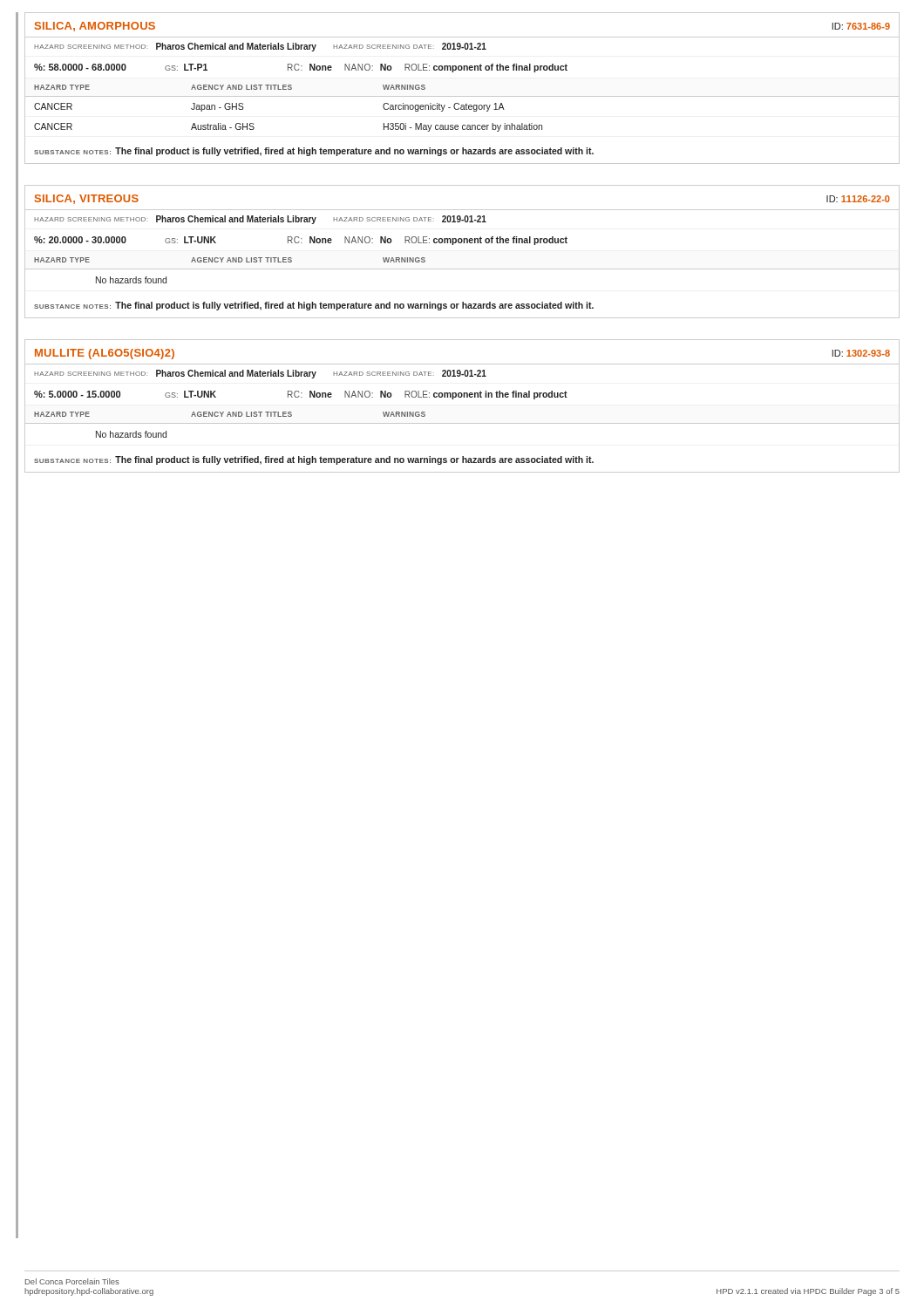Find the table that mentions "CANCER Japan - GHS Carcinogenicity"
This screenshot has width=924, height=1308.
pyautogui.click(x=462, y=117)
